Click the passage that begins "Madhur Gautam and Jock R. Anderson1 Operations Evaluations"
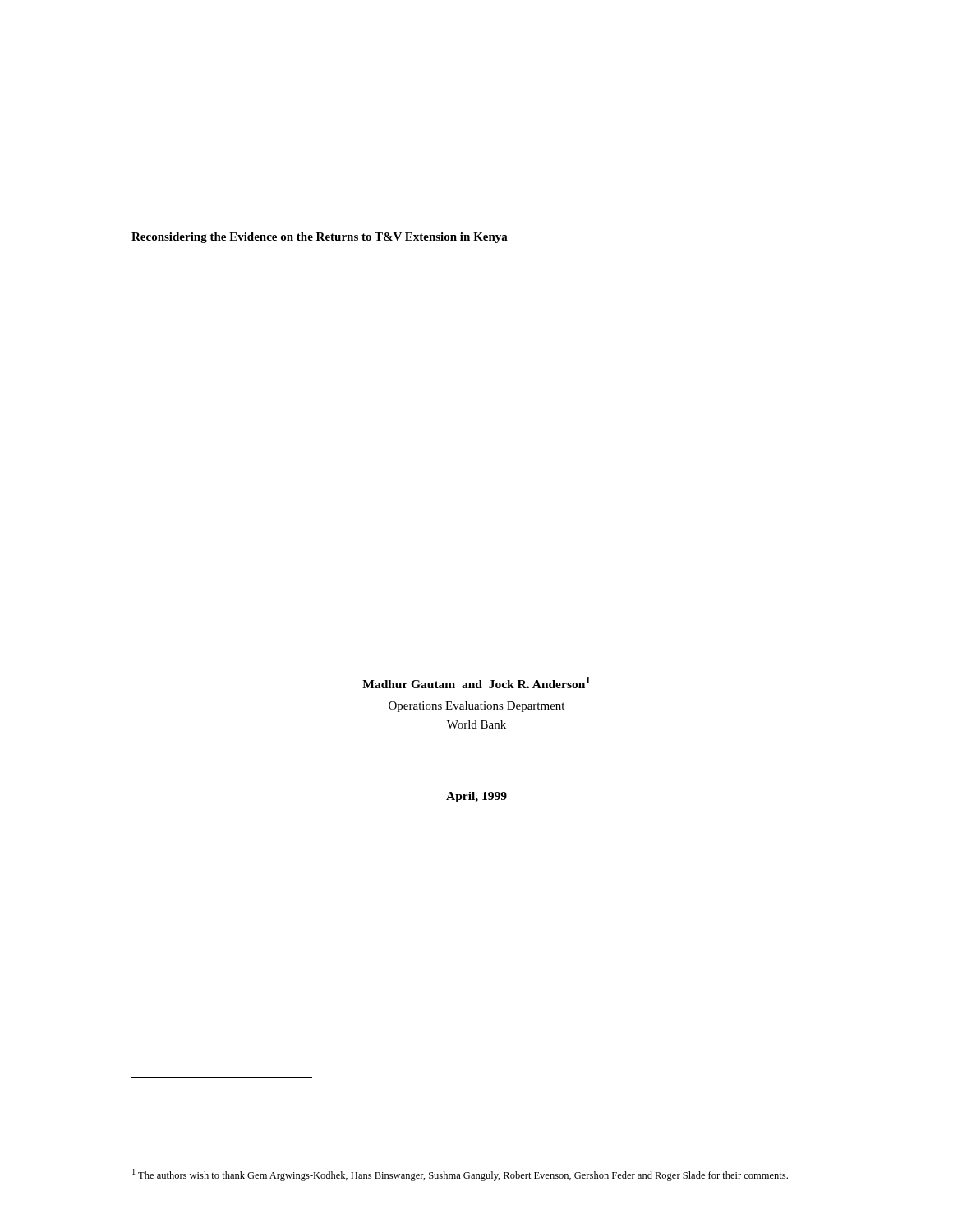Viewport: 953px width, 1232px height. pos(476,704)
